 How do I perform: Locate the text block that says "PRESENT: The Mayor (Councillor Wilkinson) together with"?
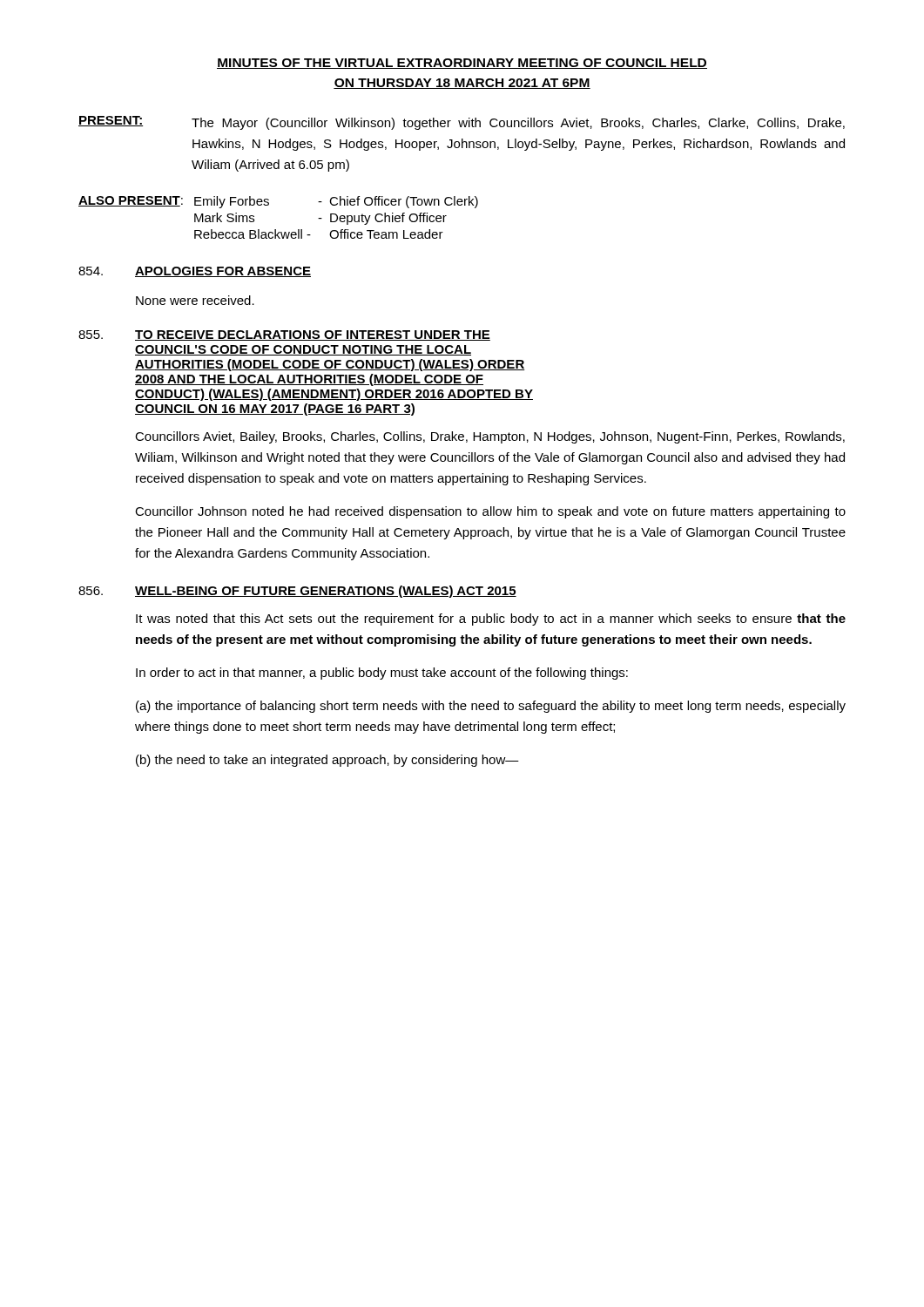(x=462, y=143)
